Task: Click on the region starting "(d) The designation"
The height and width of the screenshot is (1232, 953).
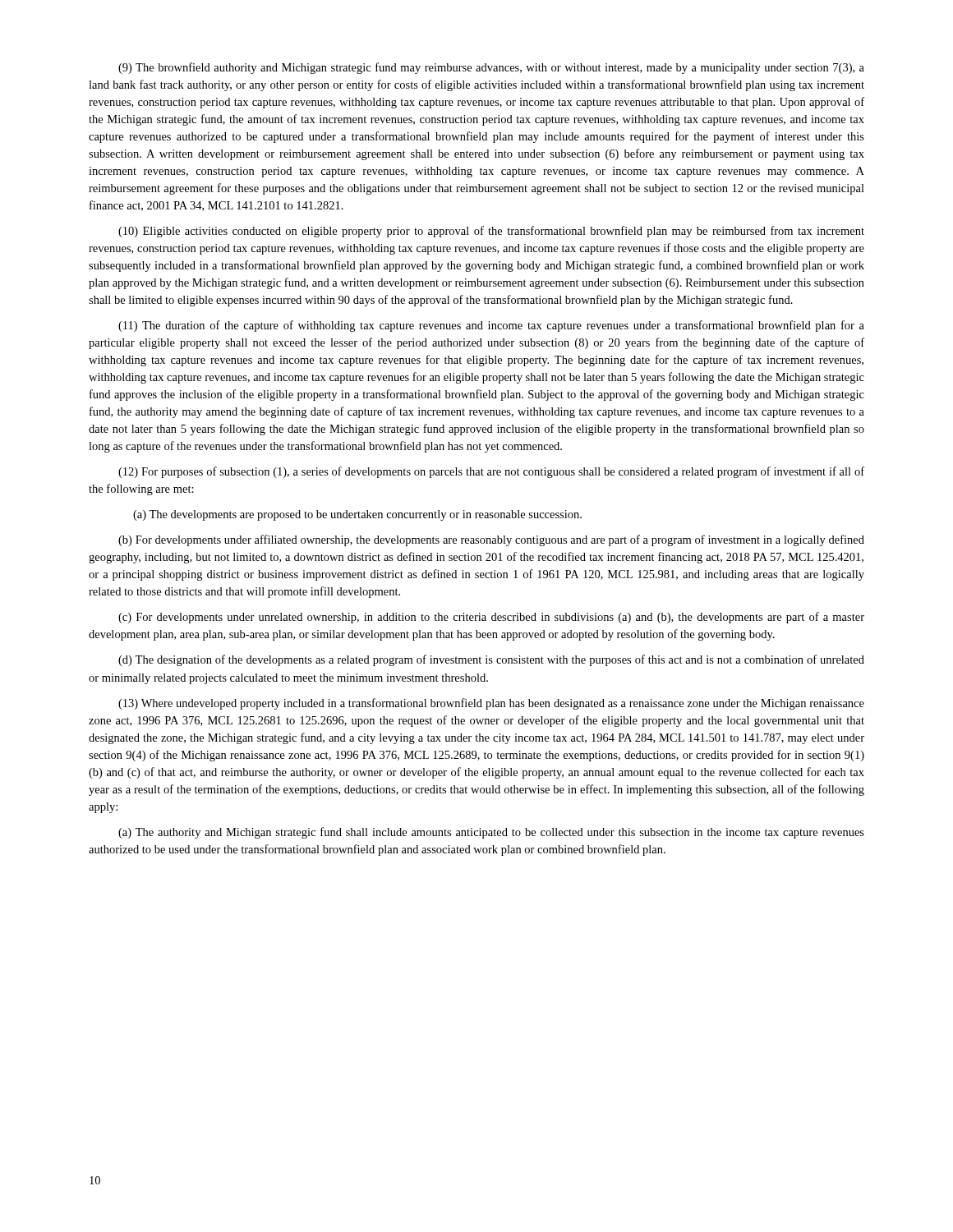Action: click(x=476, y=669)
